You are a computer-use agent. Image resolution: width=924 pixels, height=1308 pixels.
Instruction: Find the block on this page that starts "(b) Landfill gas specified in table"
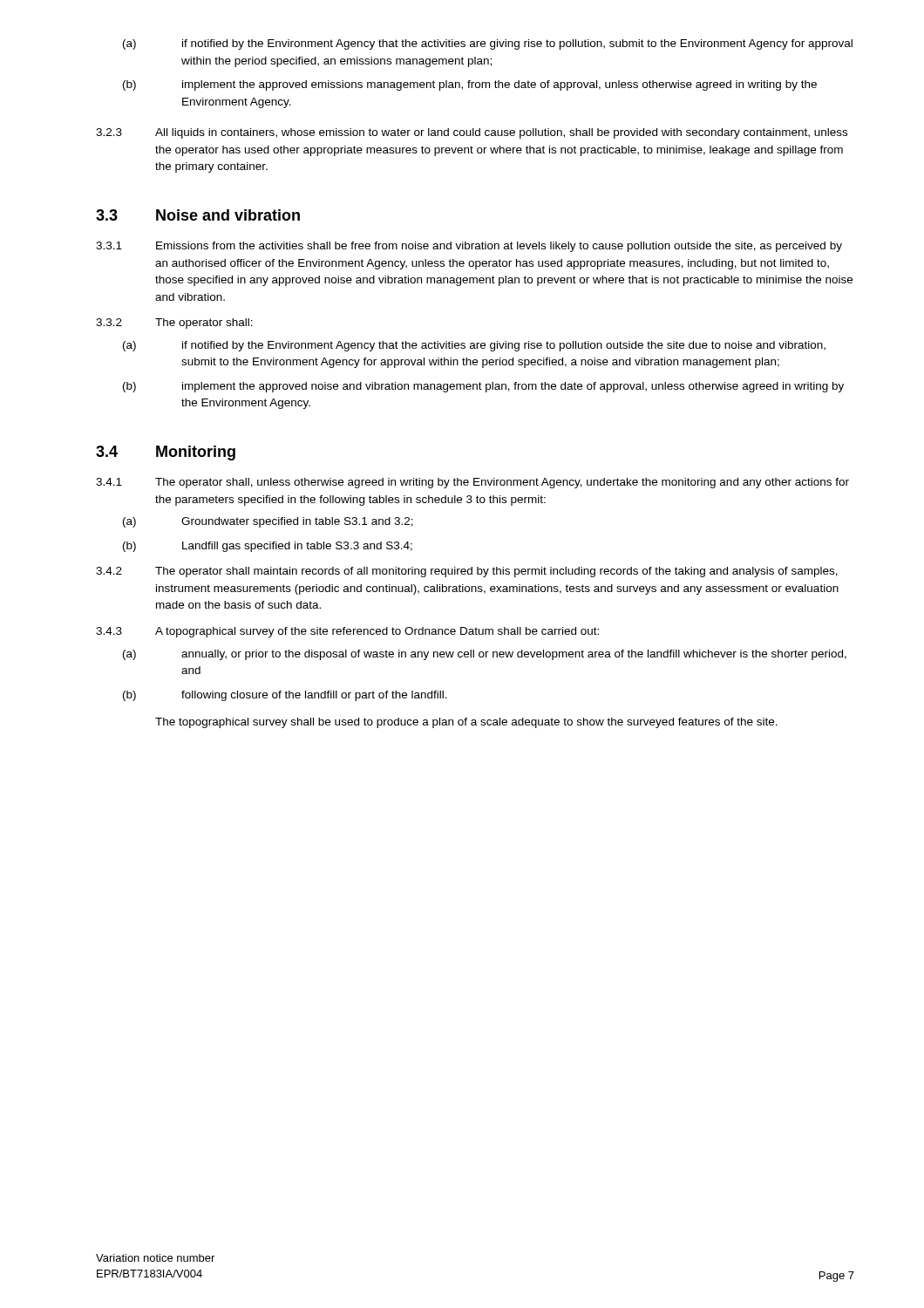[x=268, y=547]
